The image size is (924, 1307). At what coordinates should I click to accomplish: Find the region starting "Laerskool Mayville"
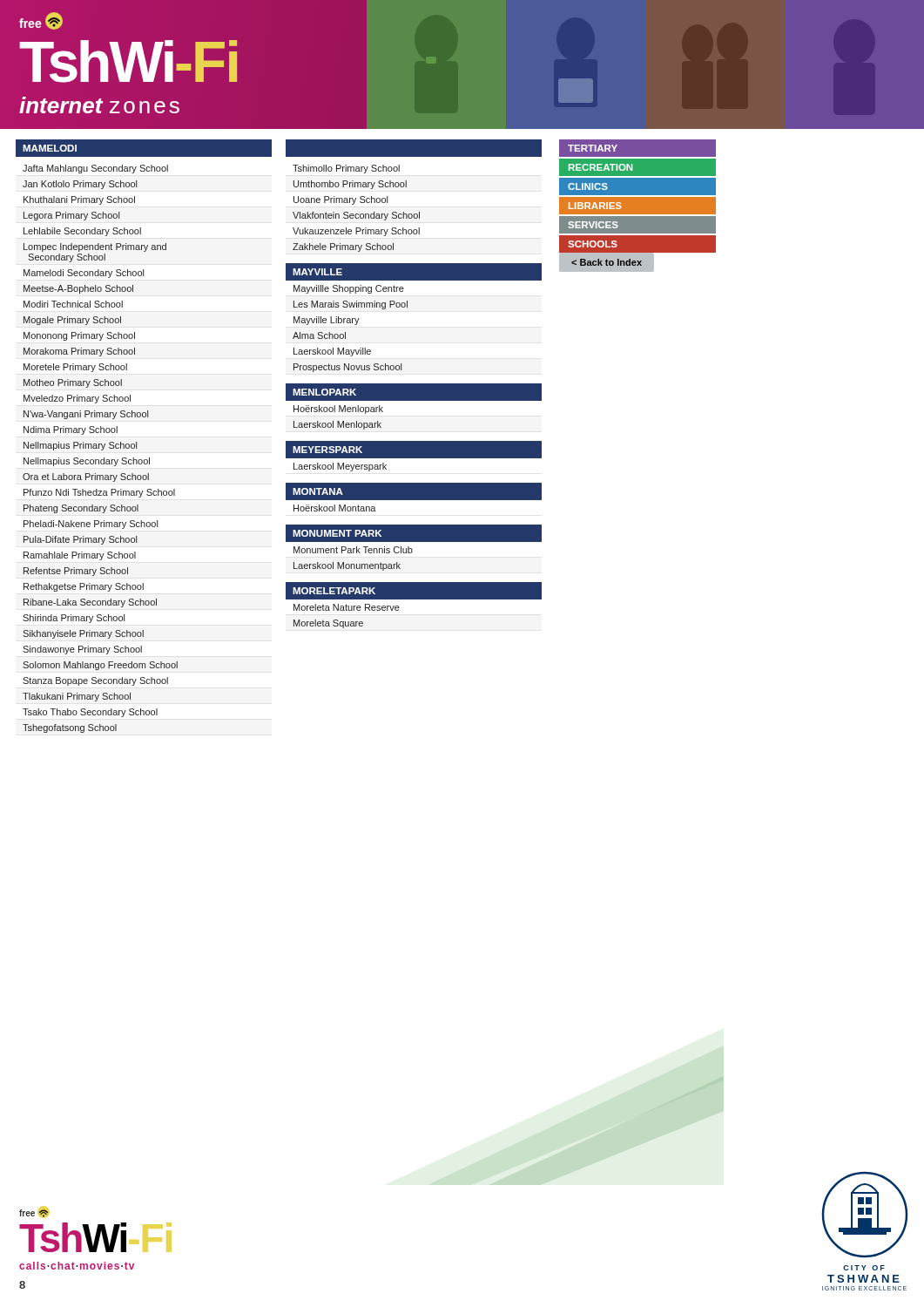click(x=332, y=351)
